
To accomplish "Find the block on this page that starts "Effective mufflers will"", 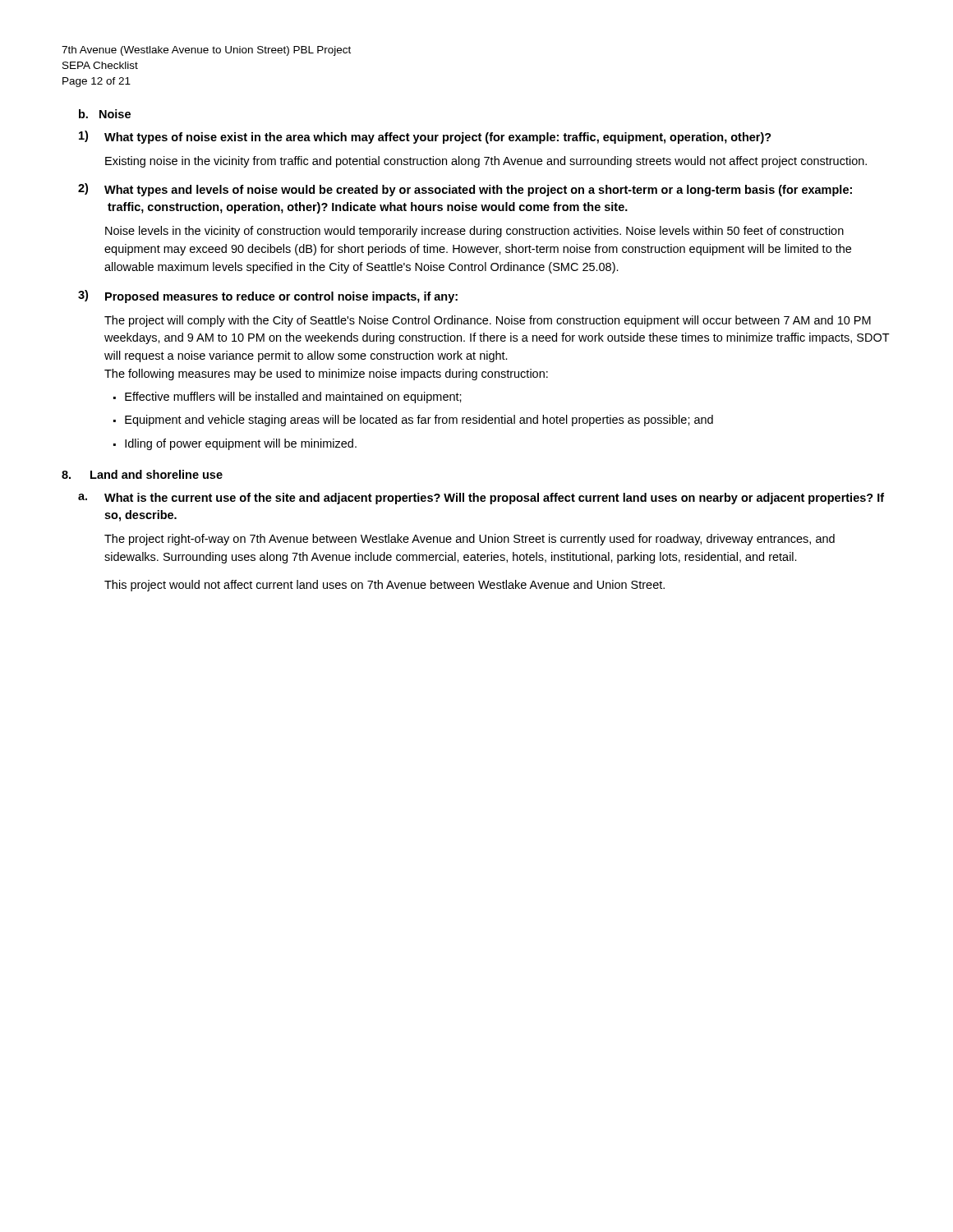I will tap(293, 397).
